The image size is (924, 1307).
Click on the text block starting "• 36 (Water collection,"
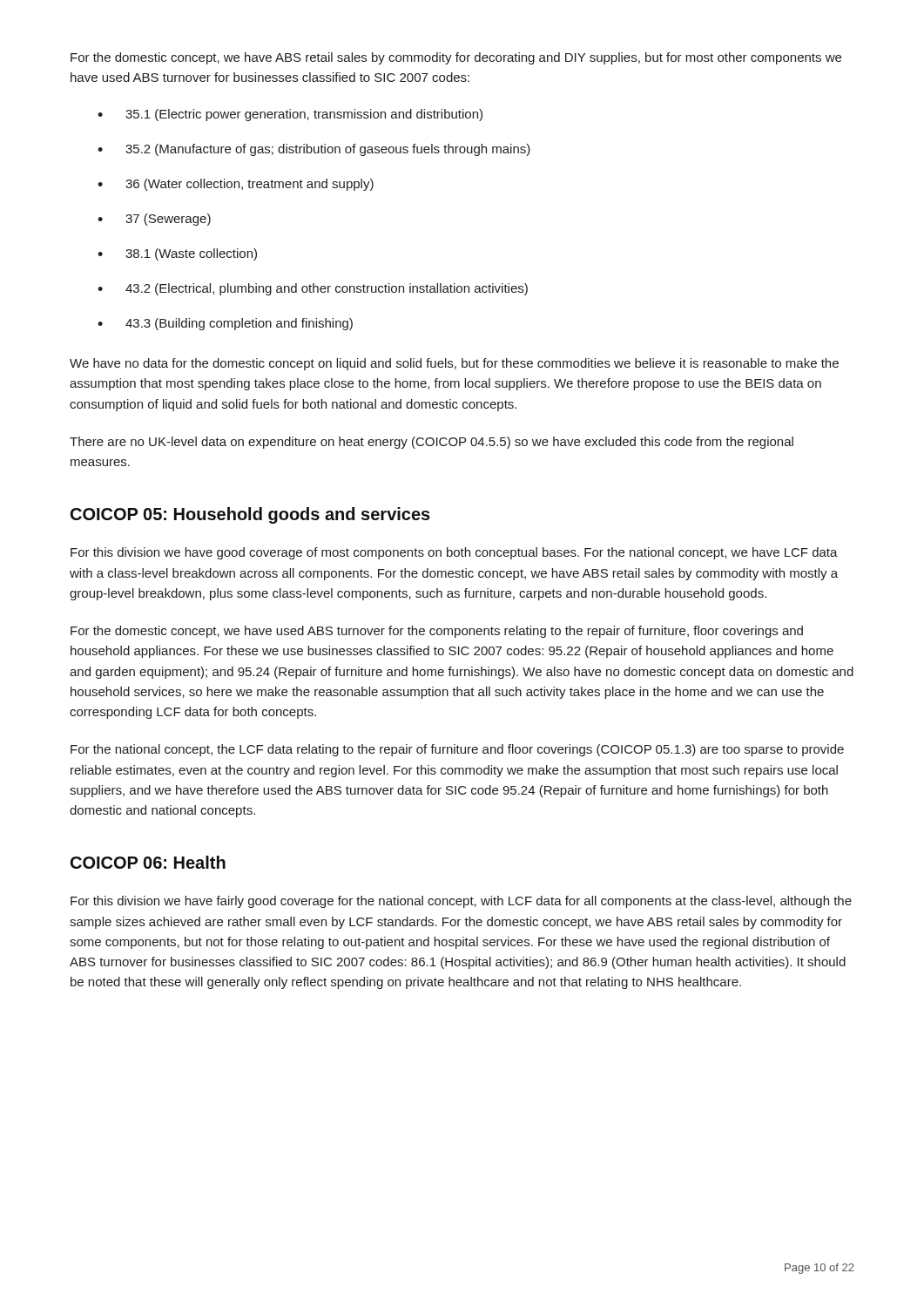pos(236,185)
